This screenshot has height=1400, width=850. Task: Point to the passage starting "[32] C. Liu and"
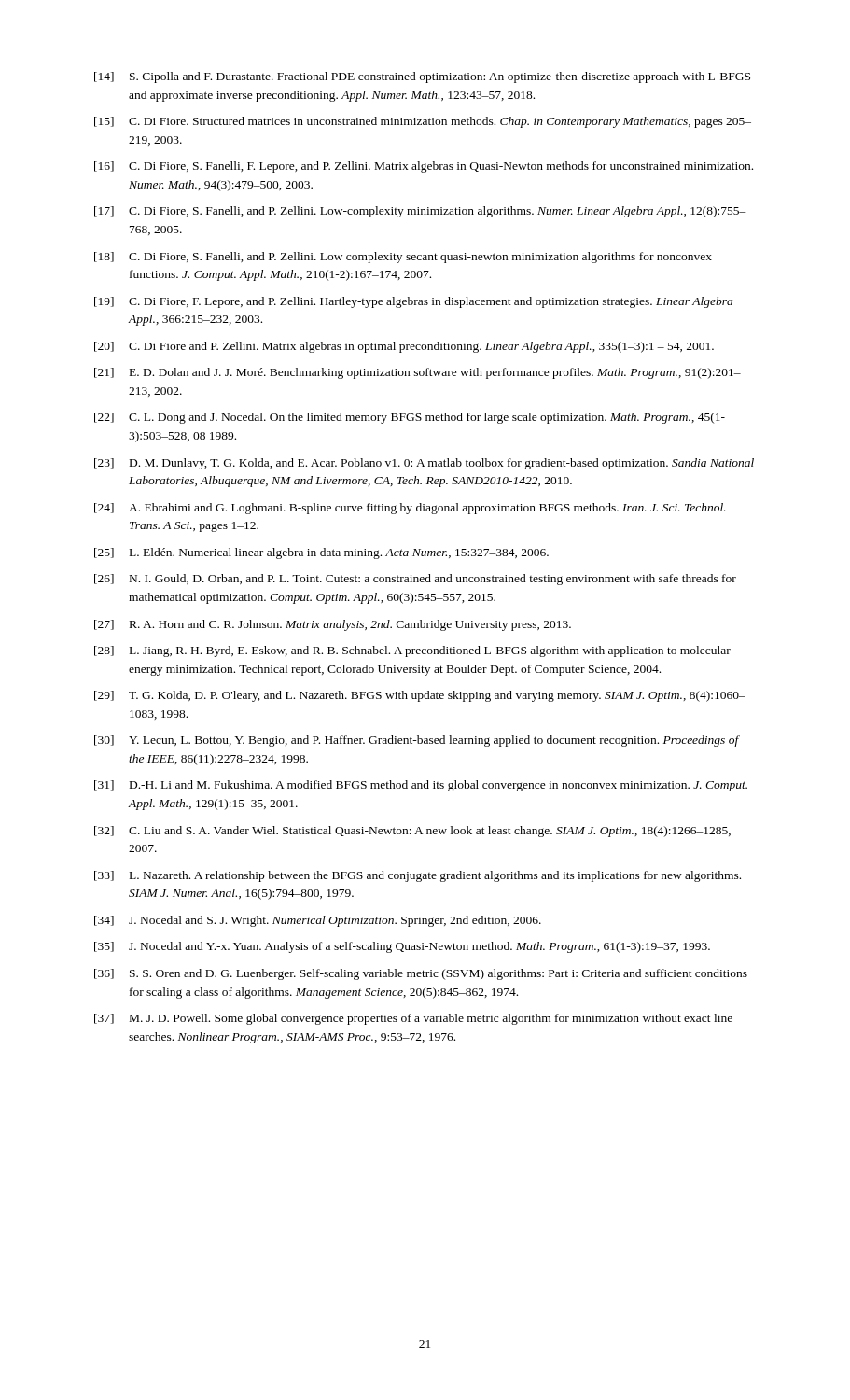pyautogui.click(x=425, y=839)
